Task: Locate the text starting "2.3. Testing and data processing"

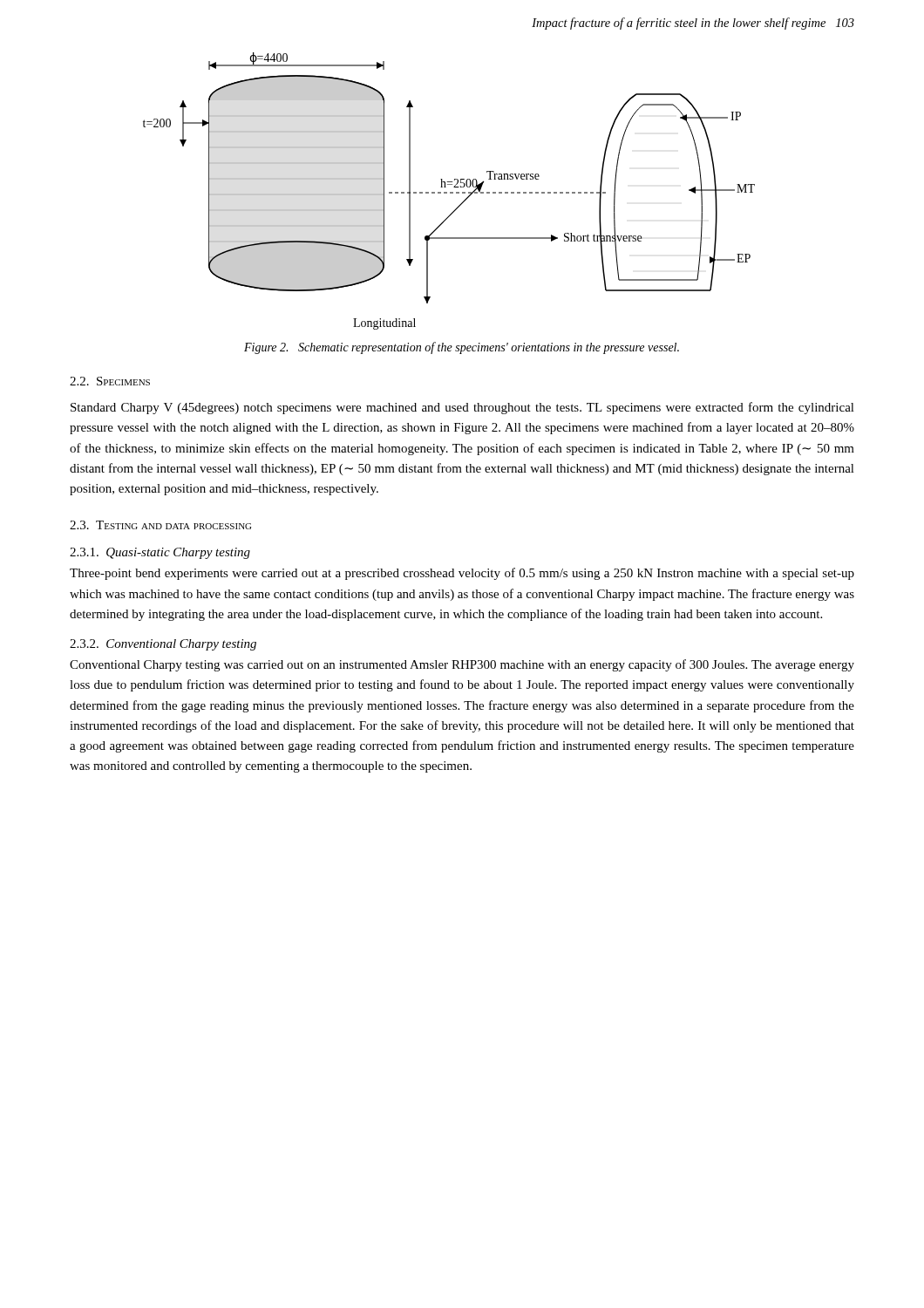Action: (x=161, y=525)
